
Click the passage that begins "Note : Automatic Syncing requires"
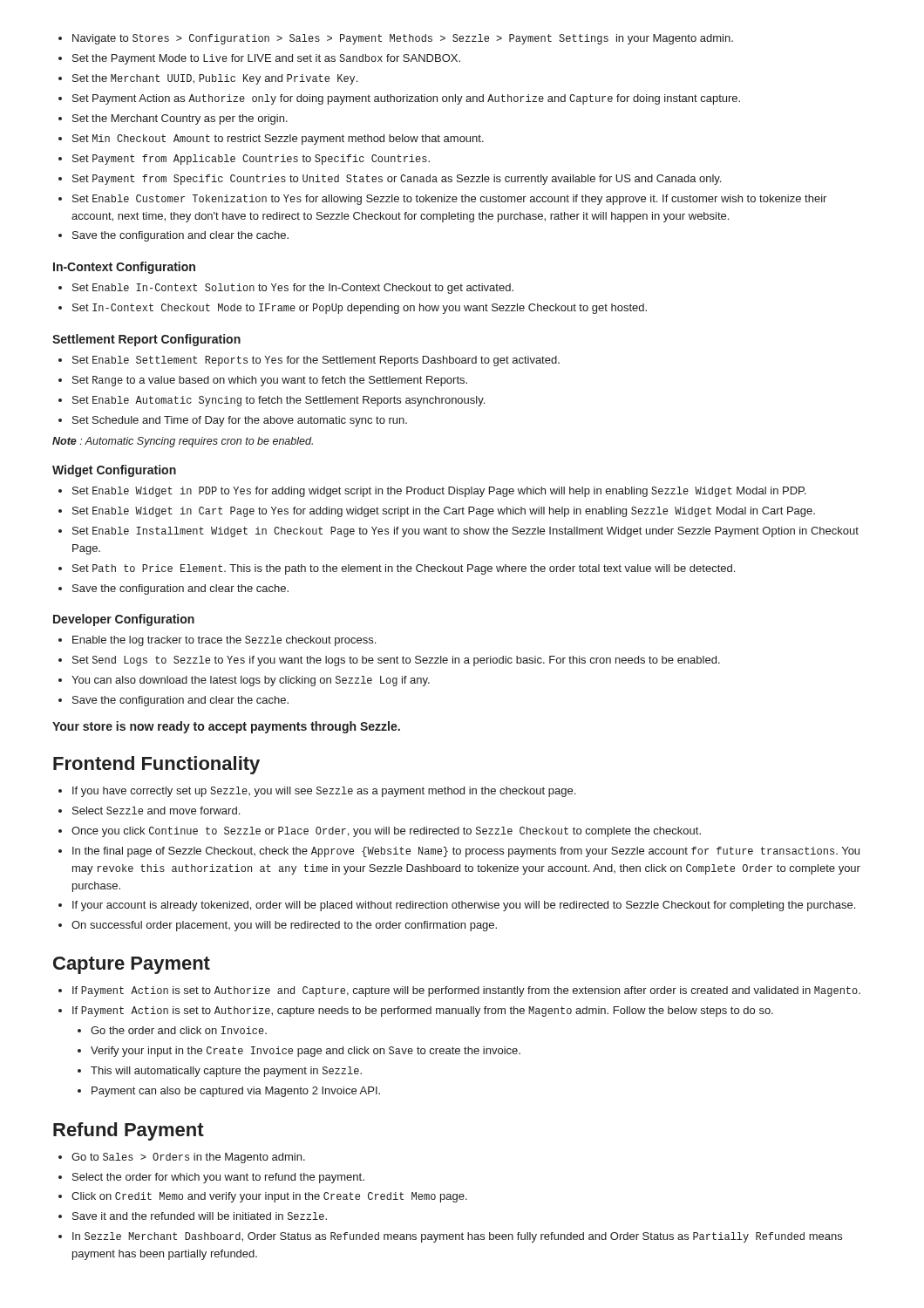tap(183, 441)
